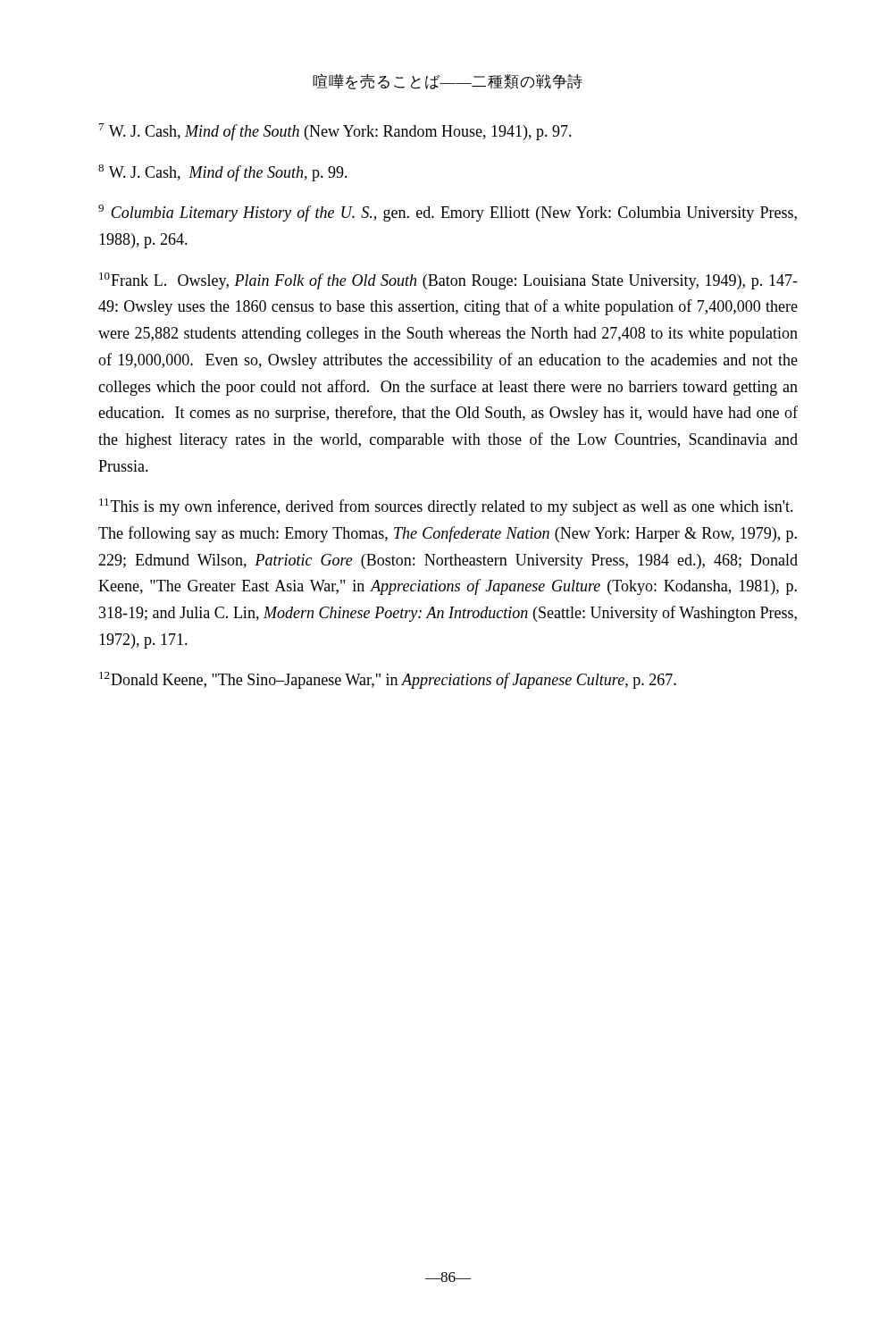
Task: Locate the footnote that says "11This is my own inference,"
Action: pos(448,572)
